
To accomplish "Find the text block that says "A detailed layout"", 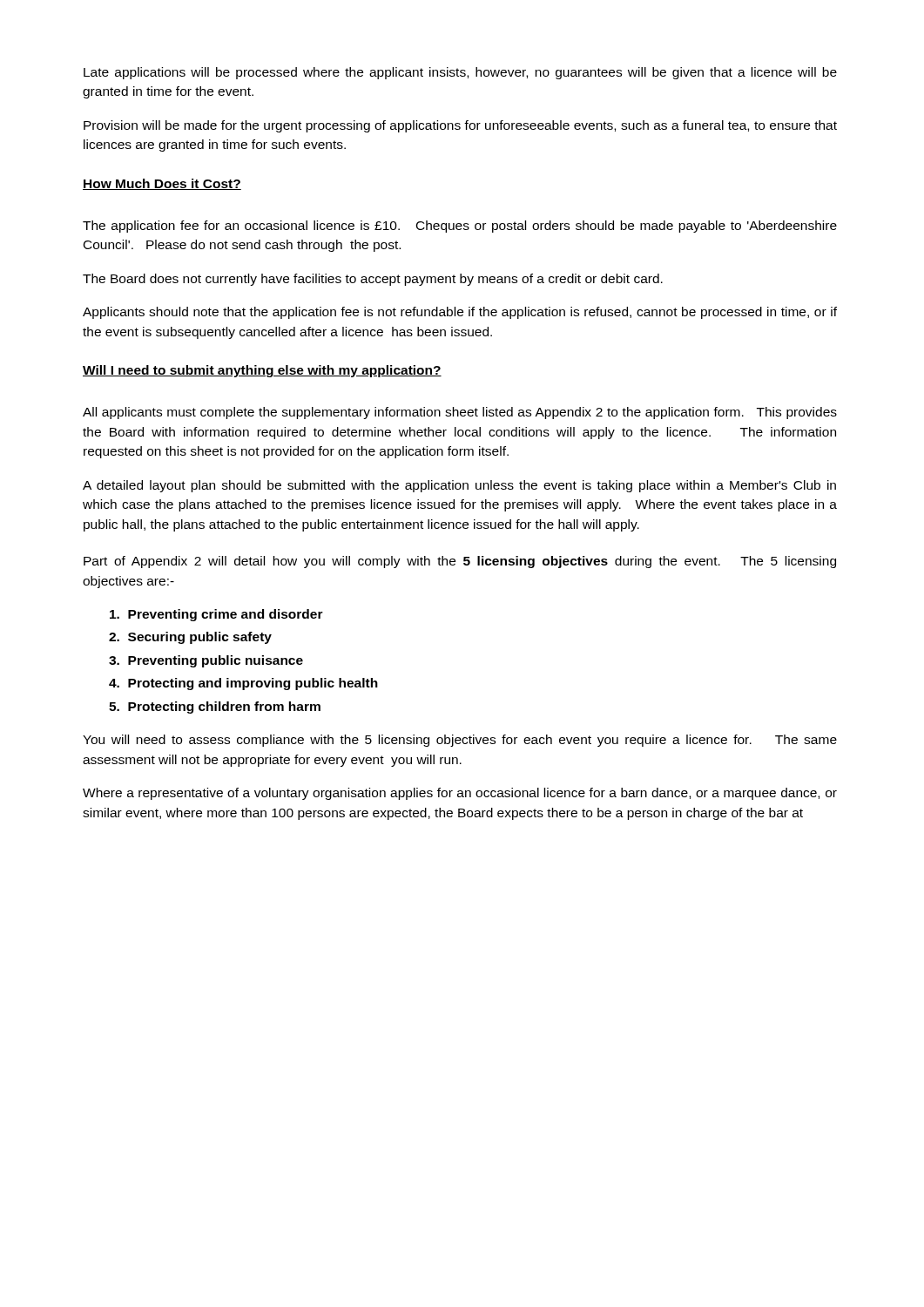I will [x=460, y=504].
